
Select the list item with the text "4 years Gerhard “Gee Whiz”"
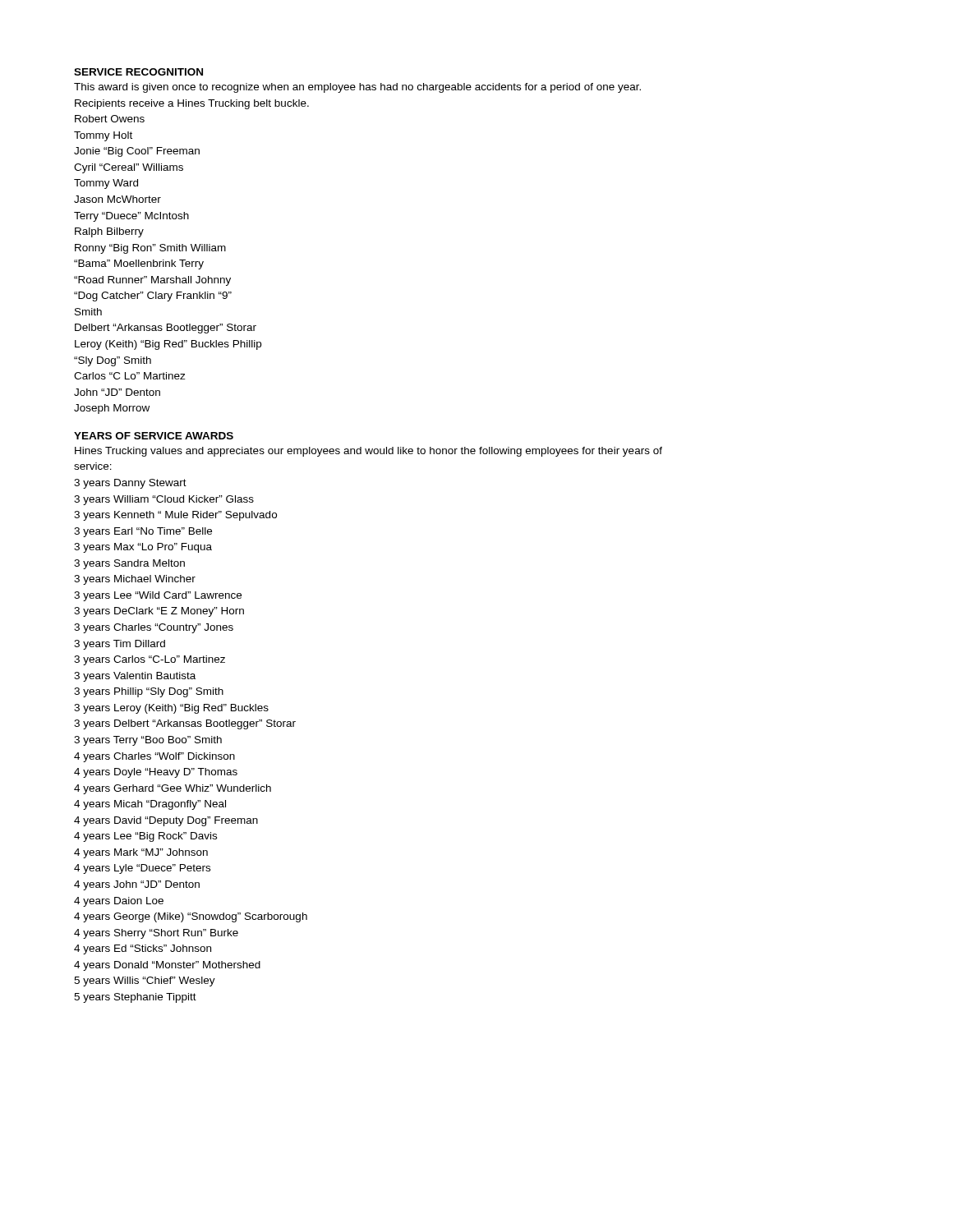(x=173, y=788)
